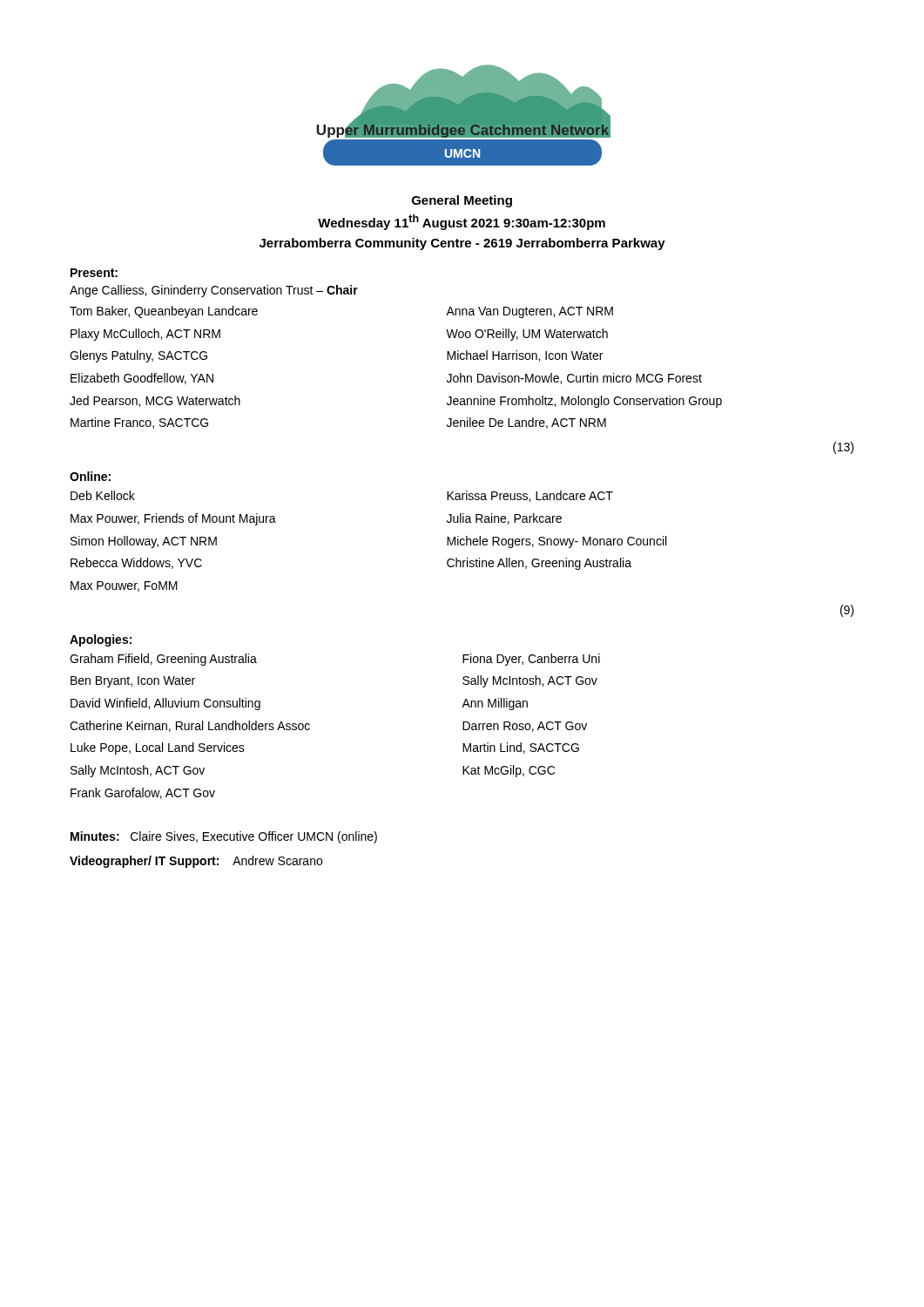Select the text starting "Darren Roso, ACT"
This screenshot has height=1307, width=924.
525,726
